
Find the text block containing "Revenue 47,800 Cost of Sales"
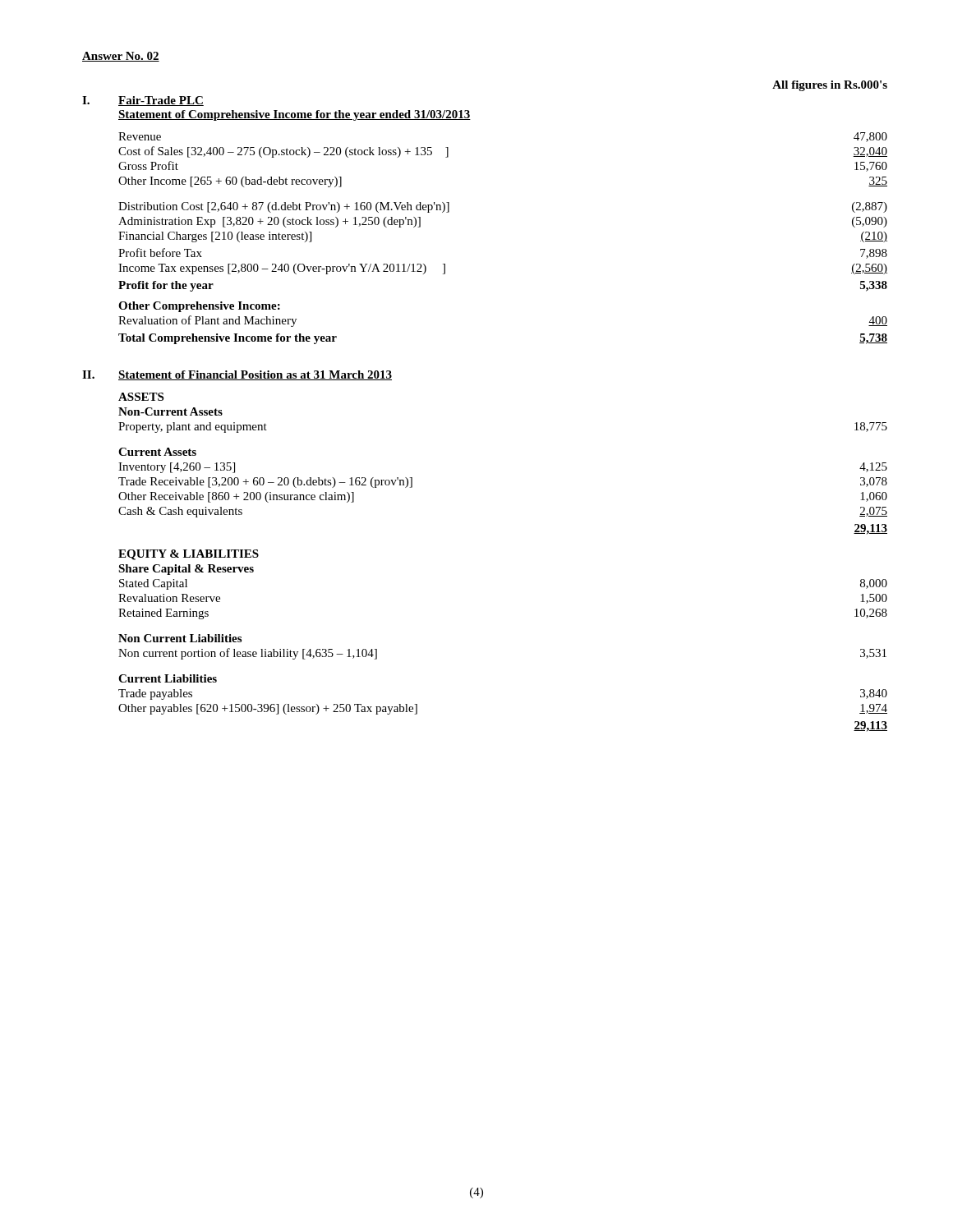click(134, 137)
